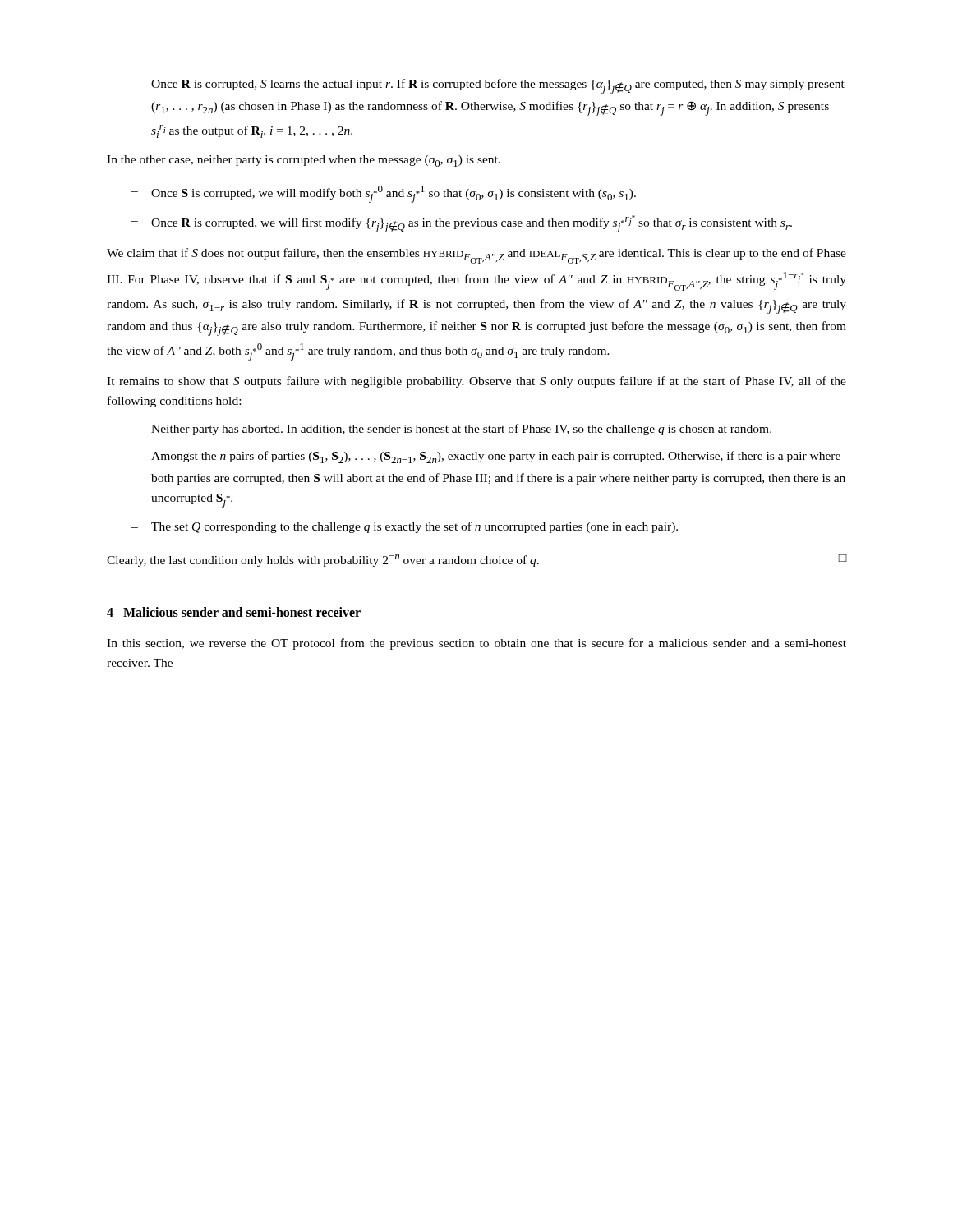Point to the block beginning "In this section, we reverse the"
The height and width of the screenshot is (1232, 953).
[x=476, y=652]
